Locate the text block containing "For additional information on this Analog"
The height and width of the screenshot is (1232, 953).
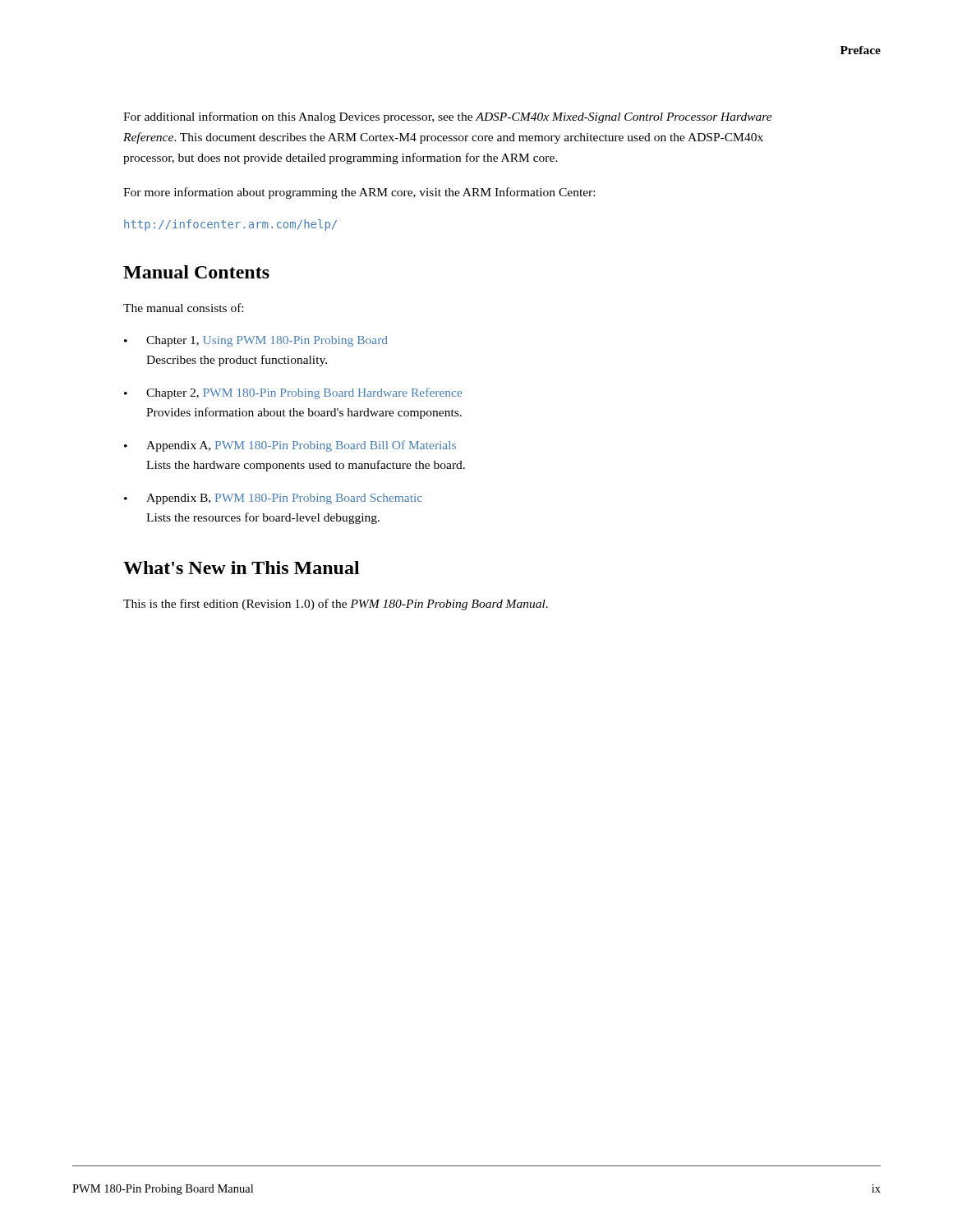tap(448, 137)
